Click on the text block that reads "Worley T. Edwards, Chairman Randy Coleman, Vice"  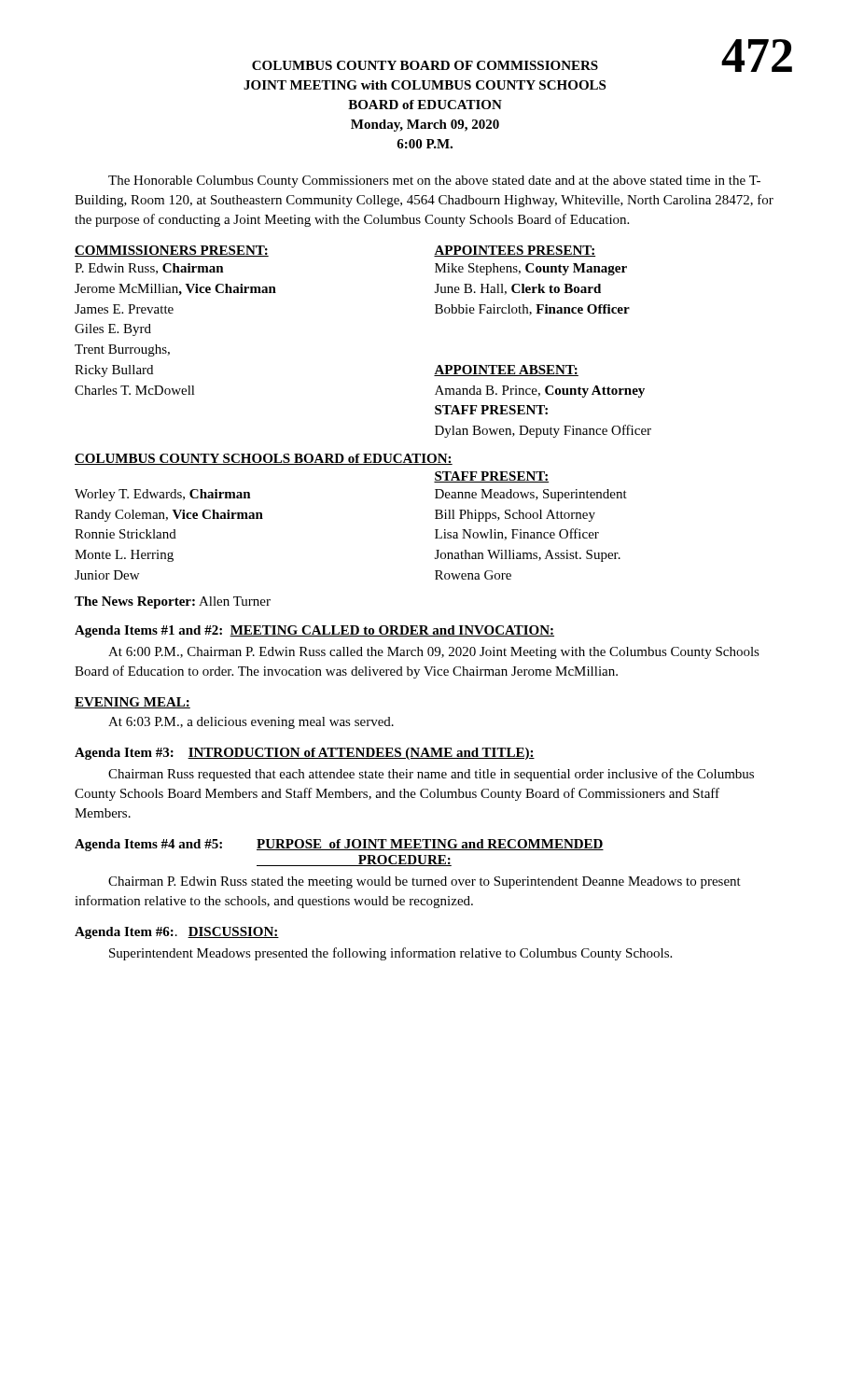tap(169, 534)
